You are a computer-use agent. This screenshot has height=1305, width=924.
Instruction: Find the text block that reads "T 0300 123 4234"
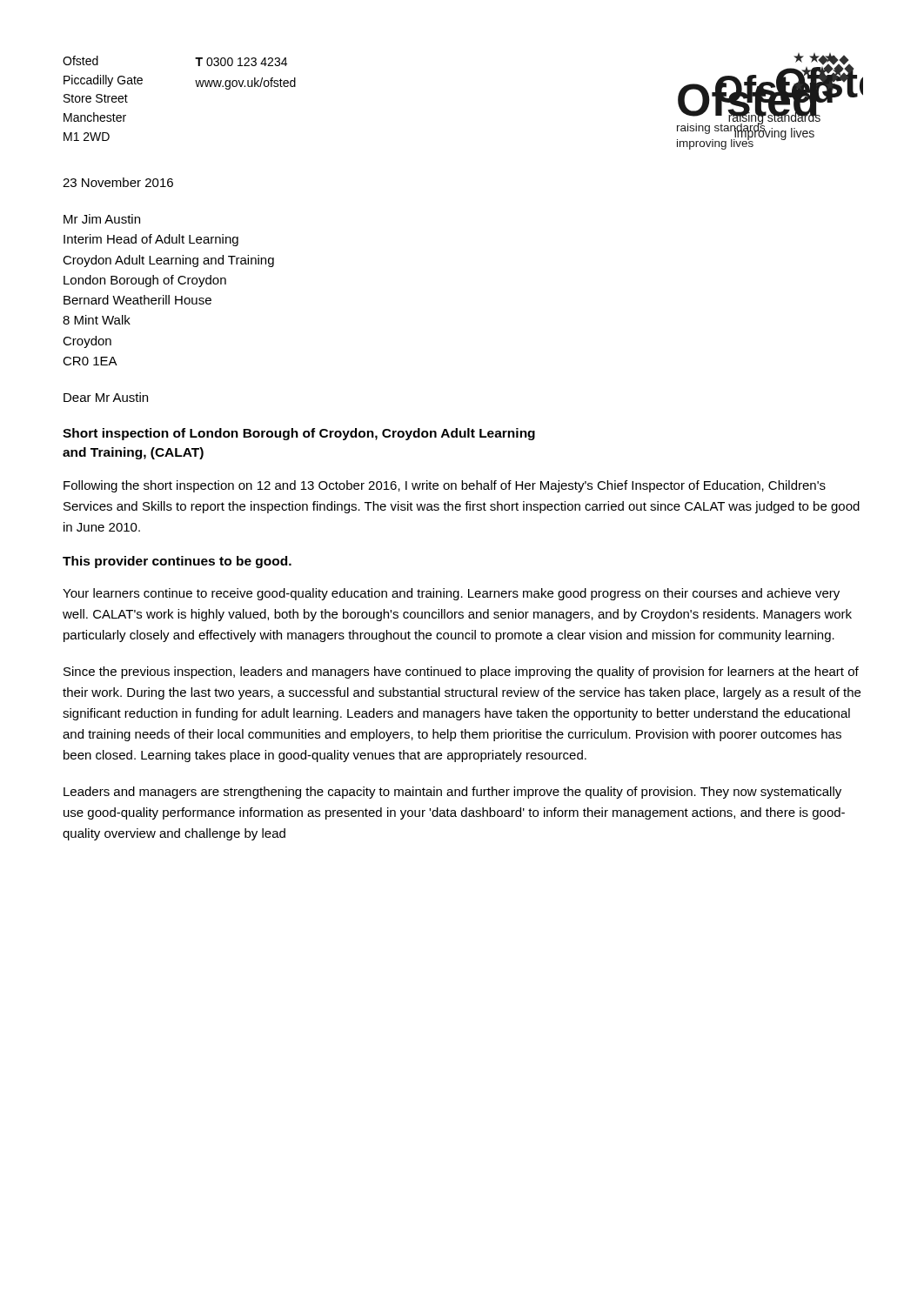pos(246,72)
